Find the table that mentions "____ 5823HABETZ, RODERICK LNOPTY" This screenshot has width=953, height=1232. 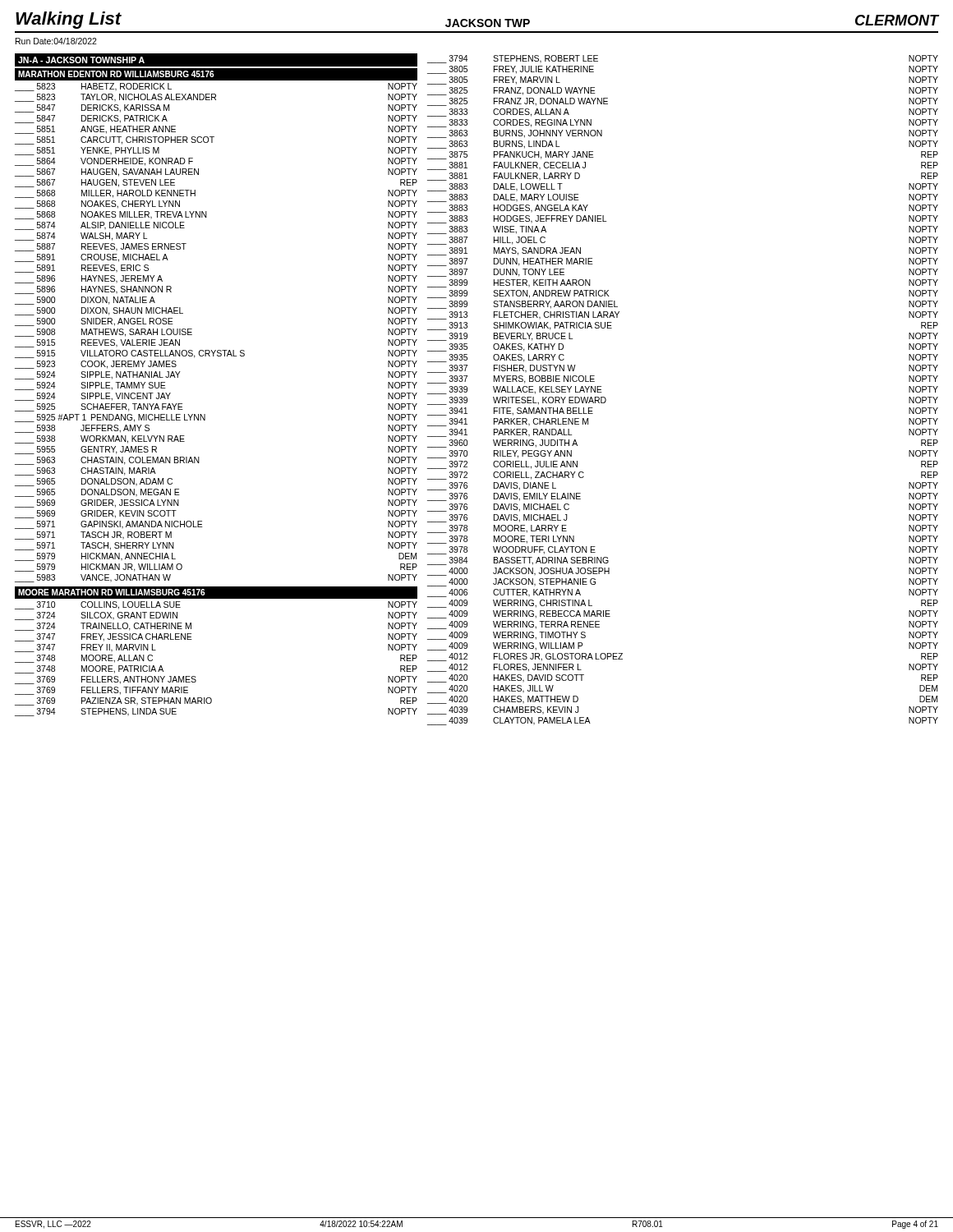[216, 332]
